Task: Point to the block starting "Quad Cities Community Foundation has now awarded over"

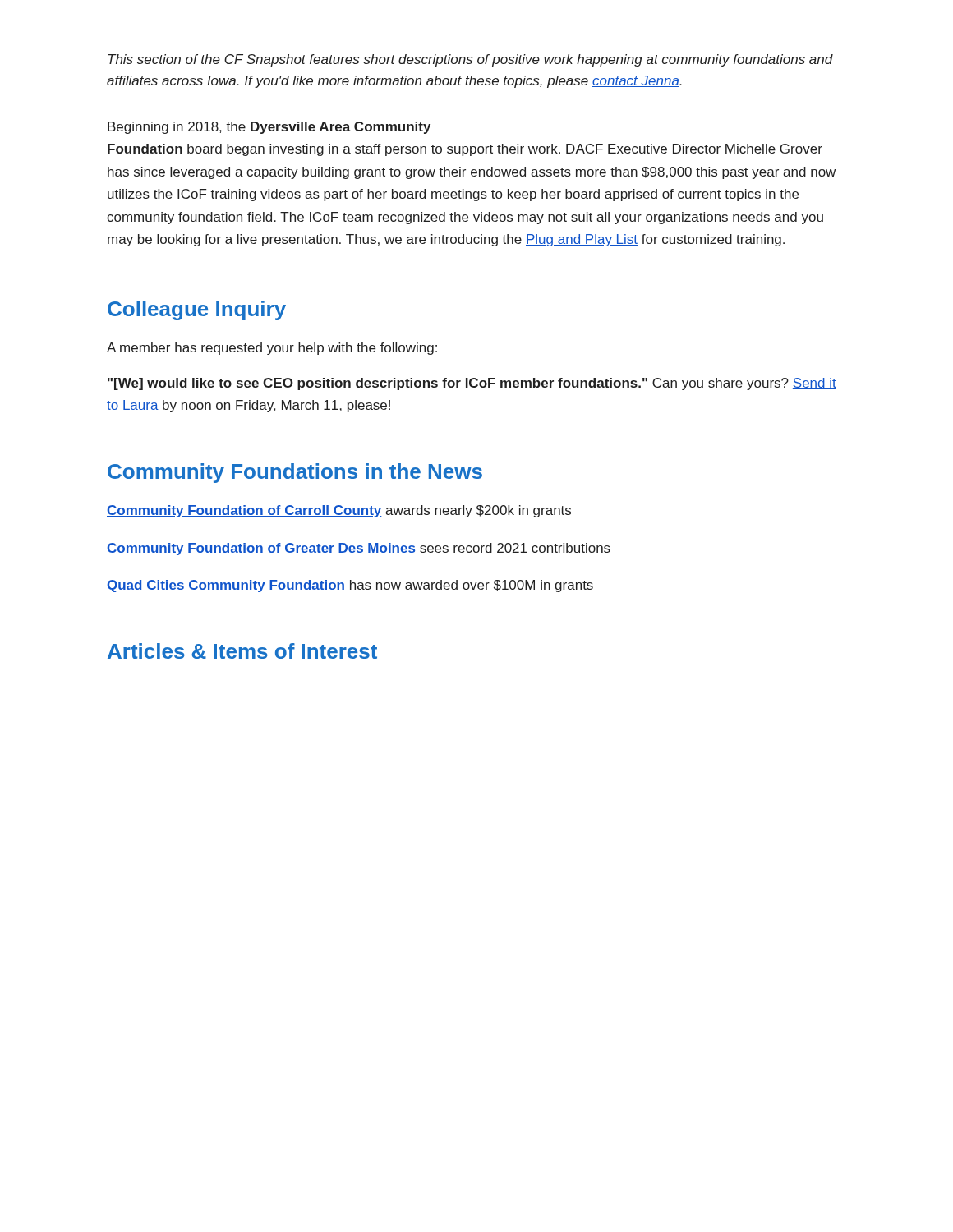Action: (350, 585)
